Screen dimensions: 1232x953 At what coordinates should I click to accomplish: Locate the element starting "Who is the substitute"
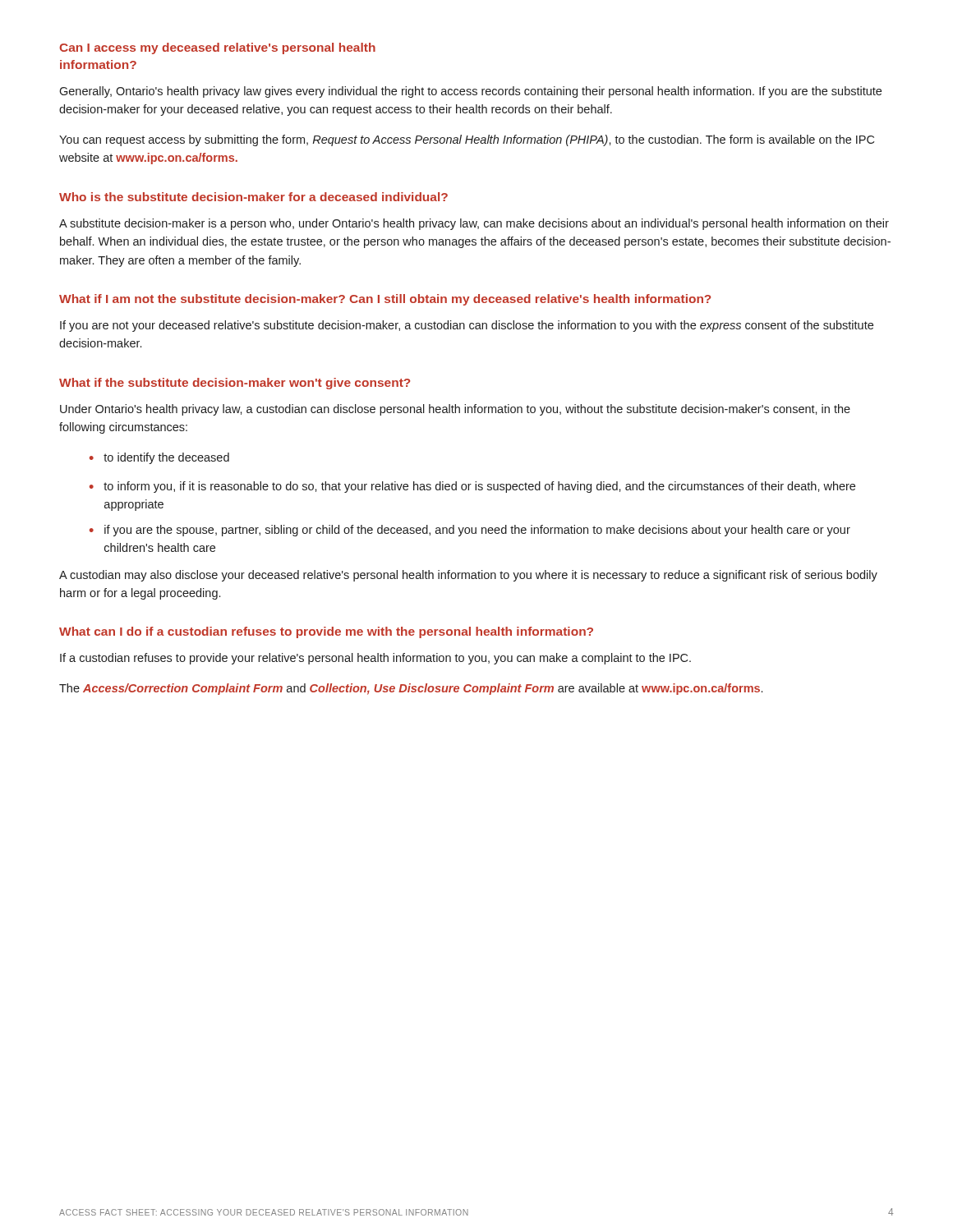pos(254,196)
